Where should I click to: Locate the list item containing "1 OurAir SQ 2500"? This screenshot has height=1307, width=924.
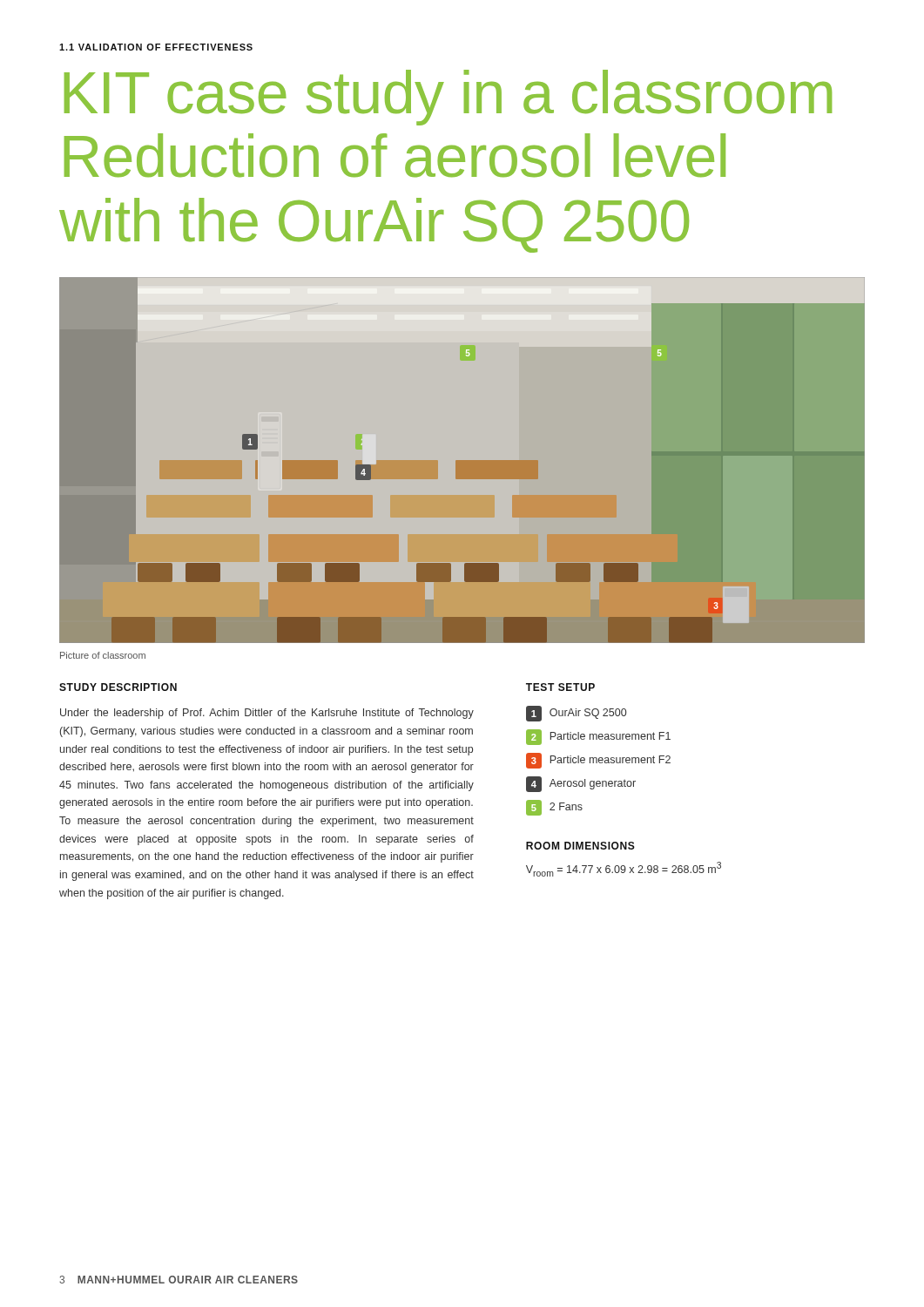point(576,714)
